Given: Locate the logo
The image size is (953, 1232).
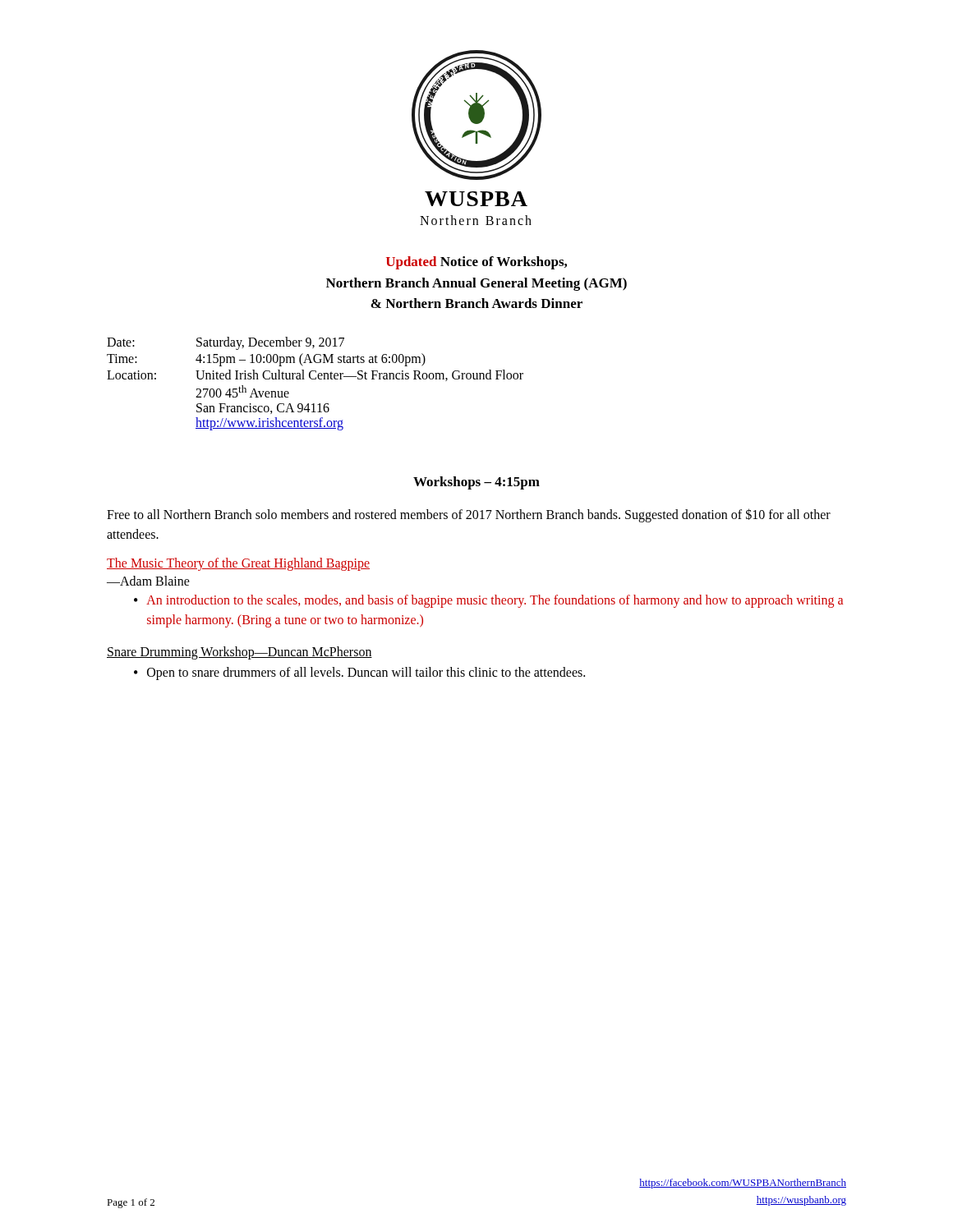Looking at the screenshot, I should click(476, 139).
